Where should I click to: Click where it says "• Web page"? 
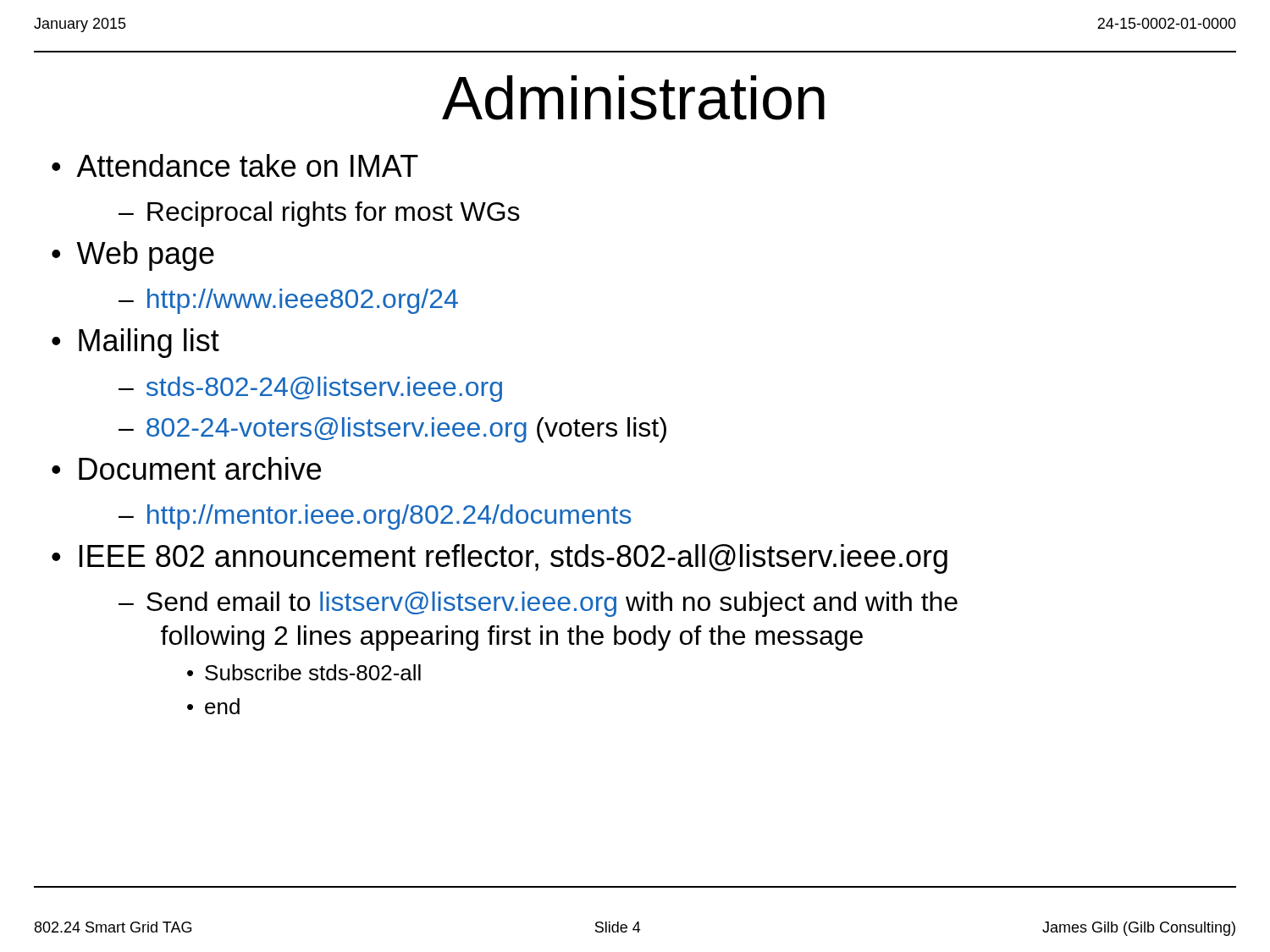[133, 254]
